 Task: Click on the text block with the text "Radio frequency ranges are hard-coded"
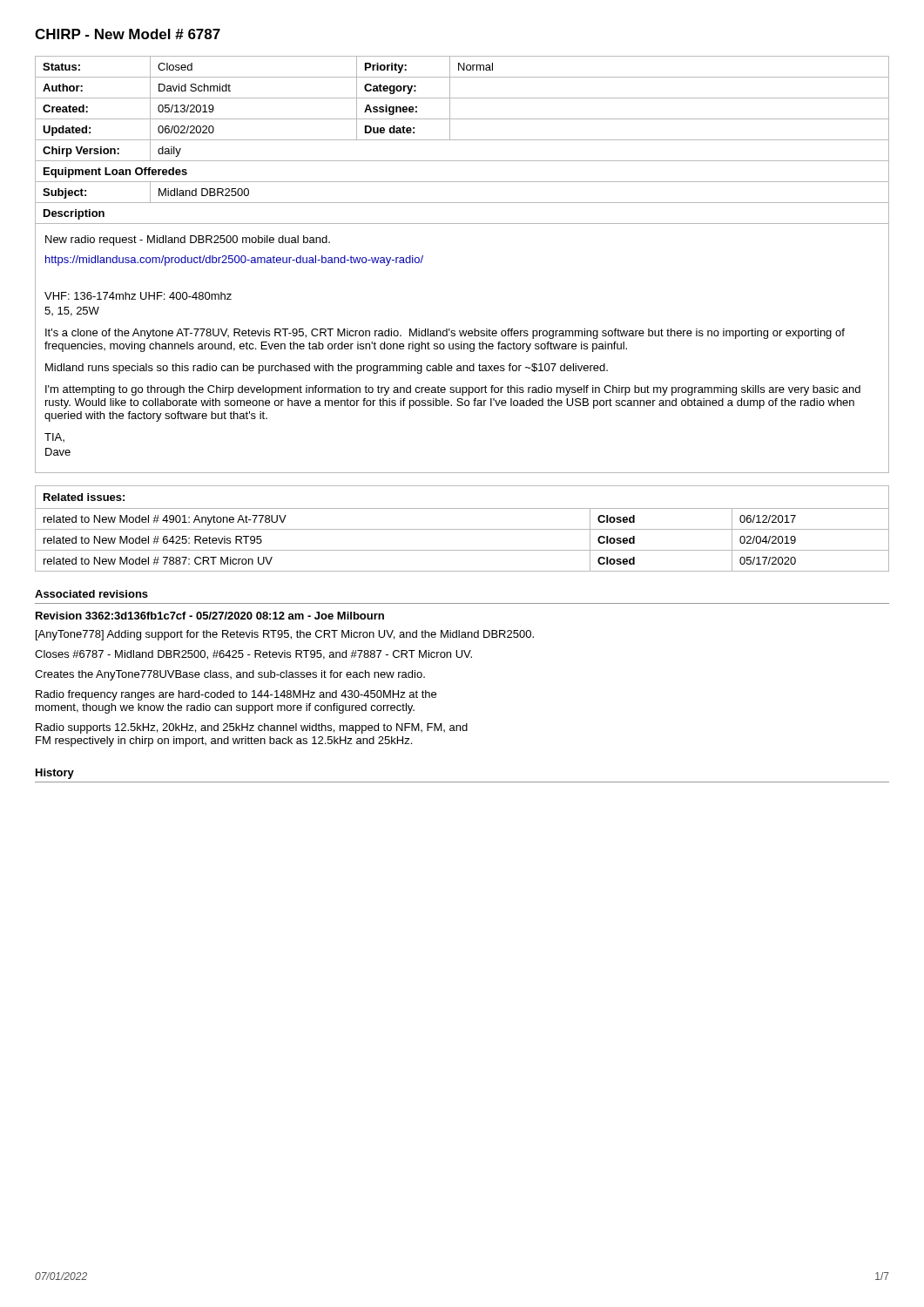click(x=236, y=701)
